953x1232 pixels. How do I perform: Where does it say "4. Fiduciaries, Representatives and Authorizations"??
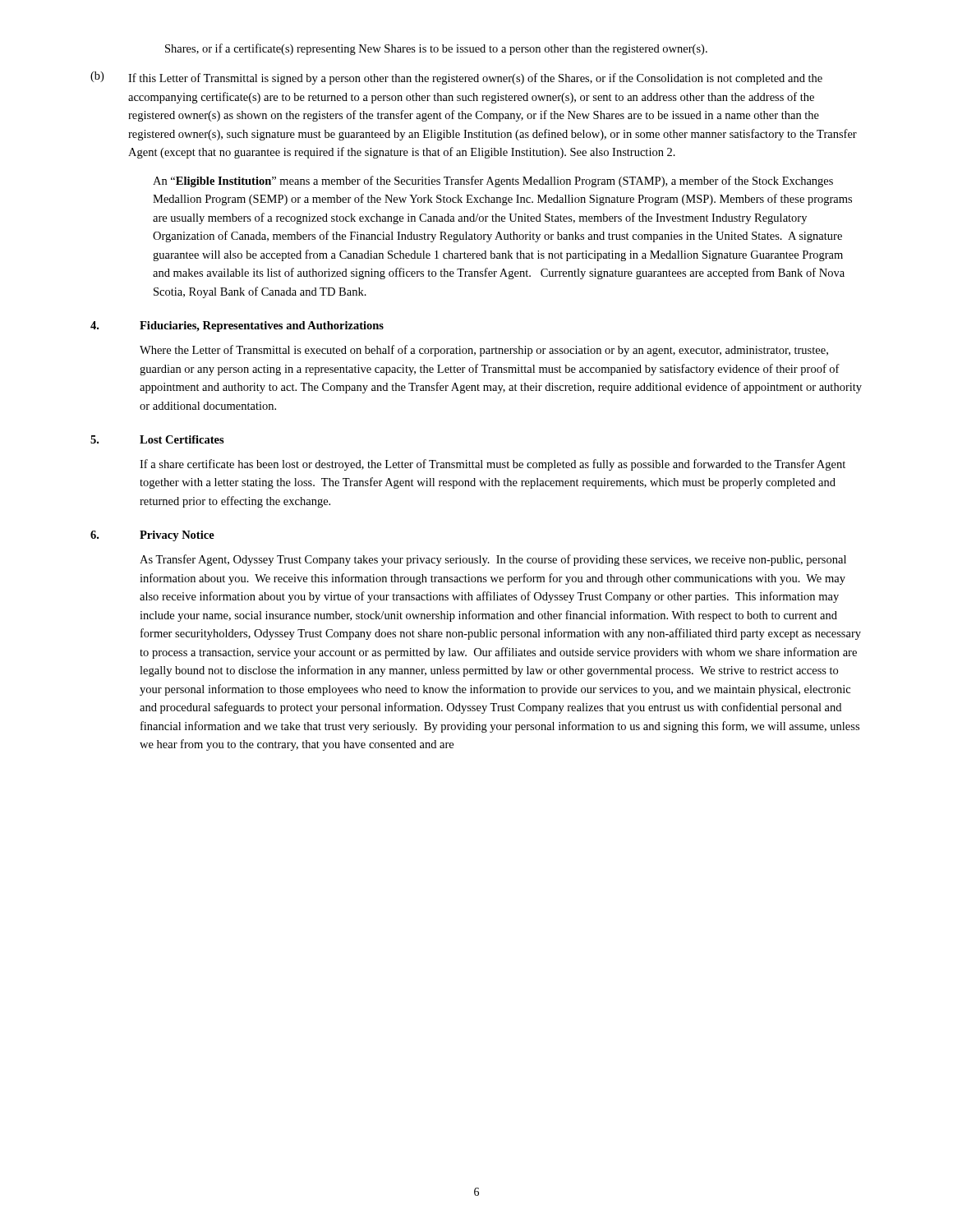point(237,326)
